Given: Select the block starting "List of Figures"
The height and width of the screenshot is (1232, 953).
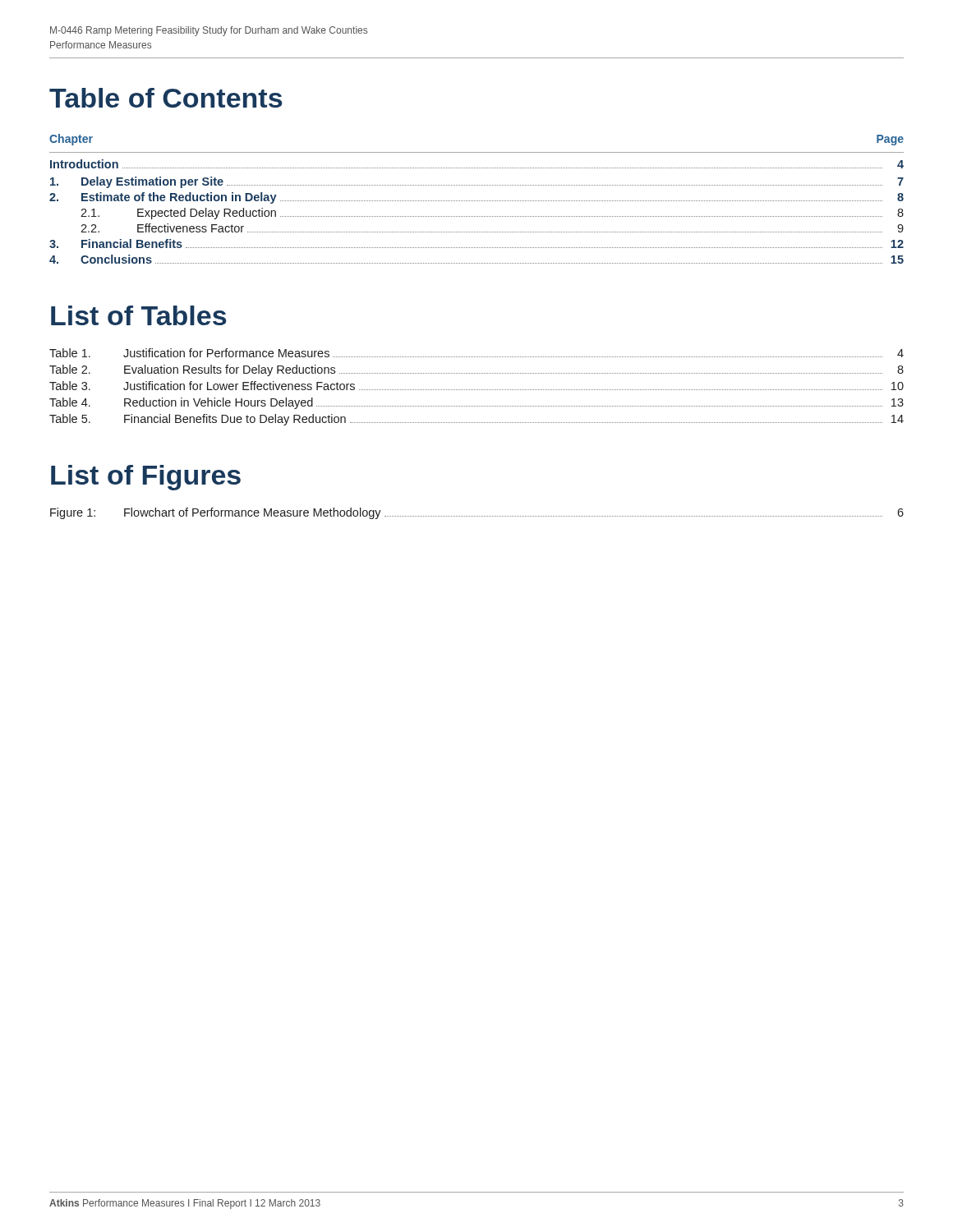Looking at the screenshot, I should [146, 474].
